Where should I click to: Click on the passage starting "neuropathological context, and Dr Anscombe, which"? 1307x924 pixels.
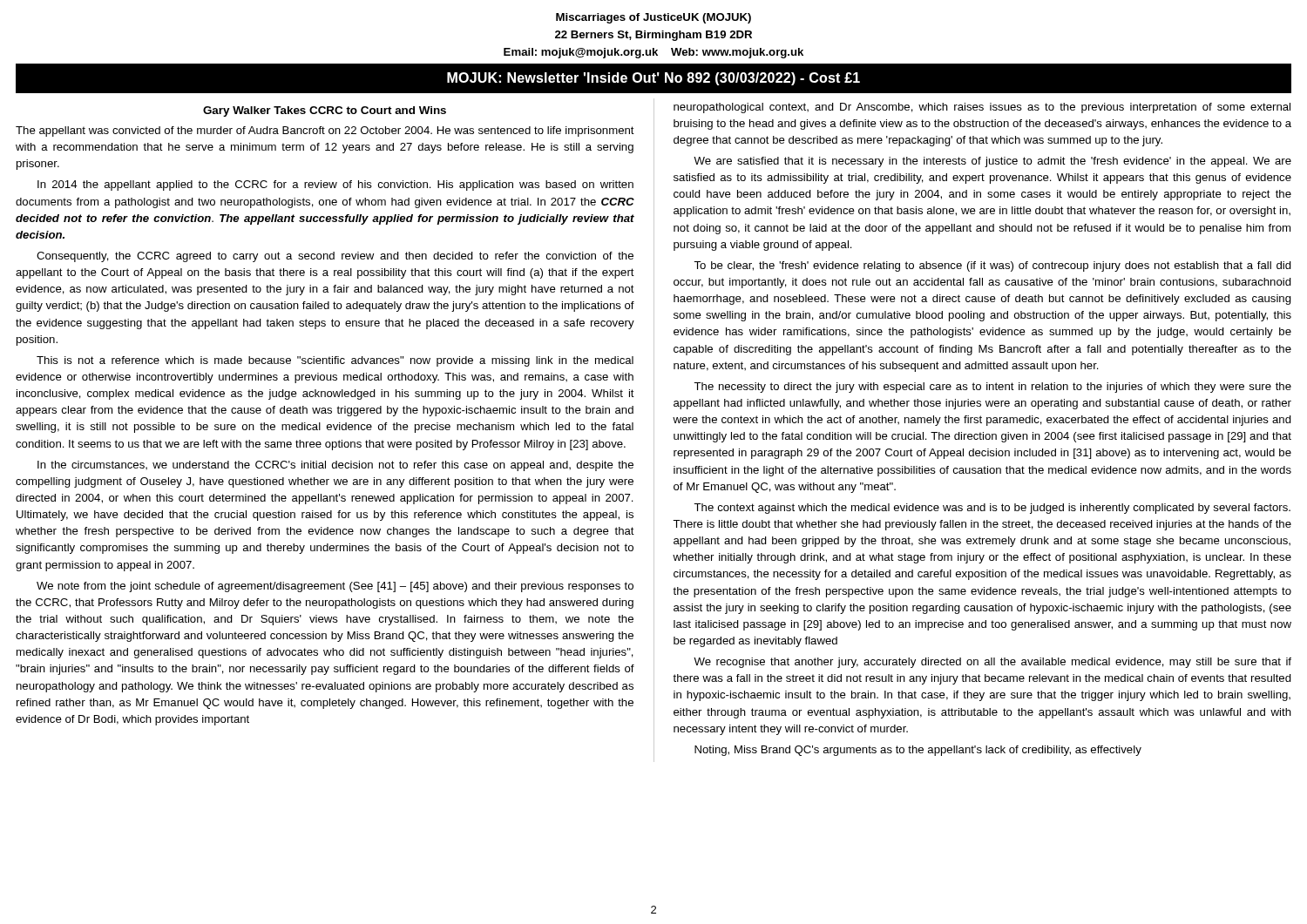pyautogui.click(x=982, y=428)
